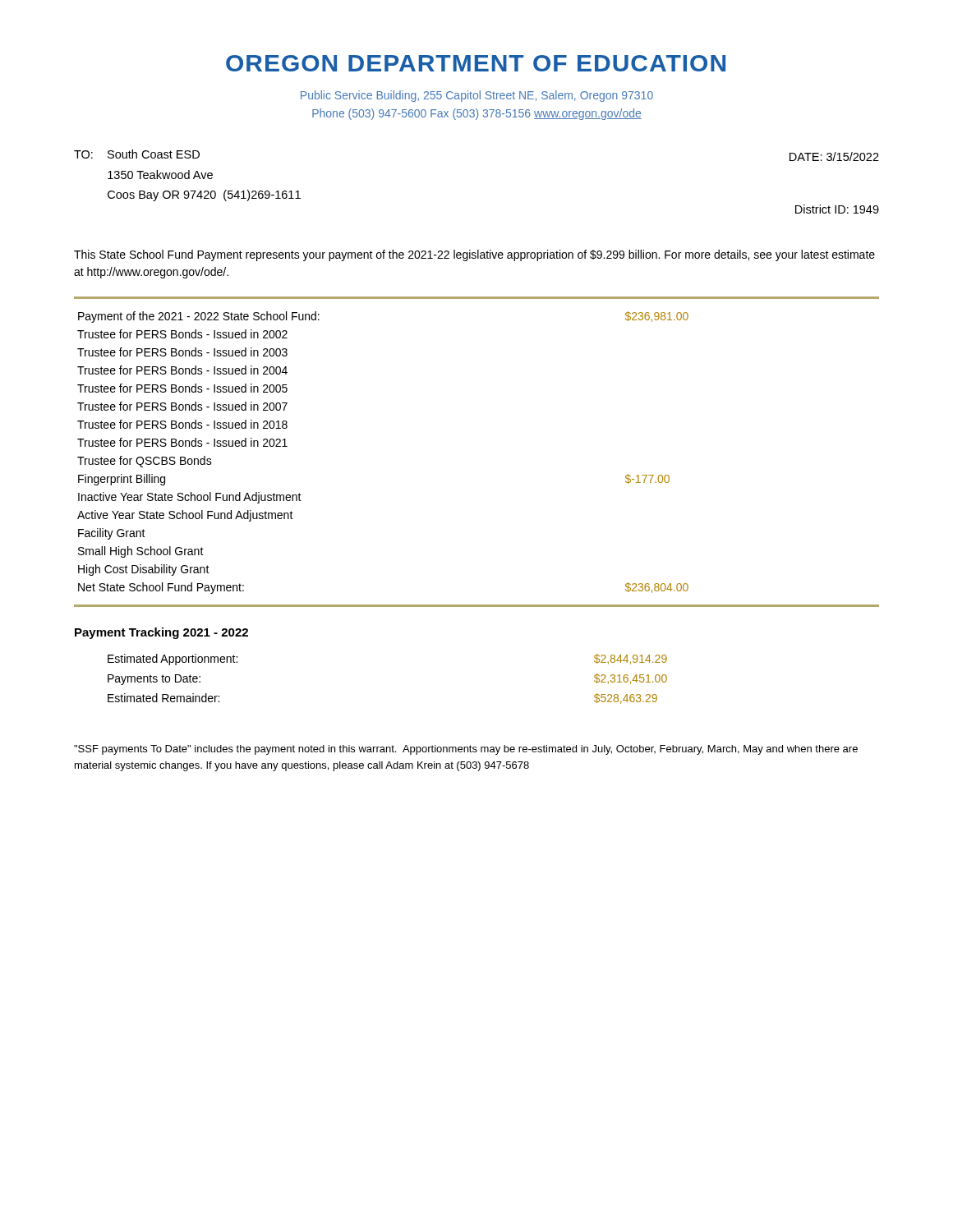Select the table that reads "Net State School Fund Payment:"

[476, 452]
